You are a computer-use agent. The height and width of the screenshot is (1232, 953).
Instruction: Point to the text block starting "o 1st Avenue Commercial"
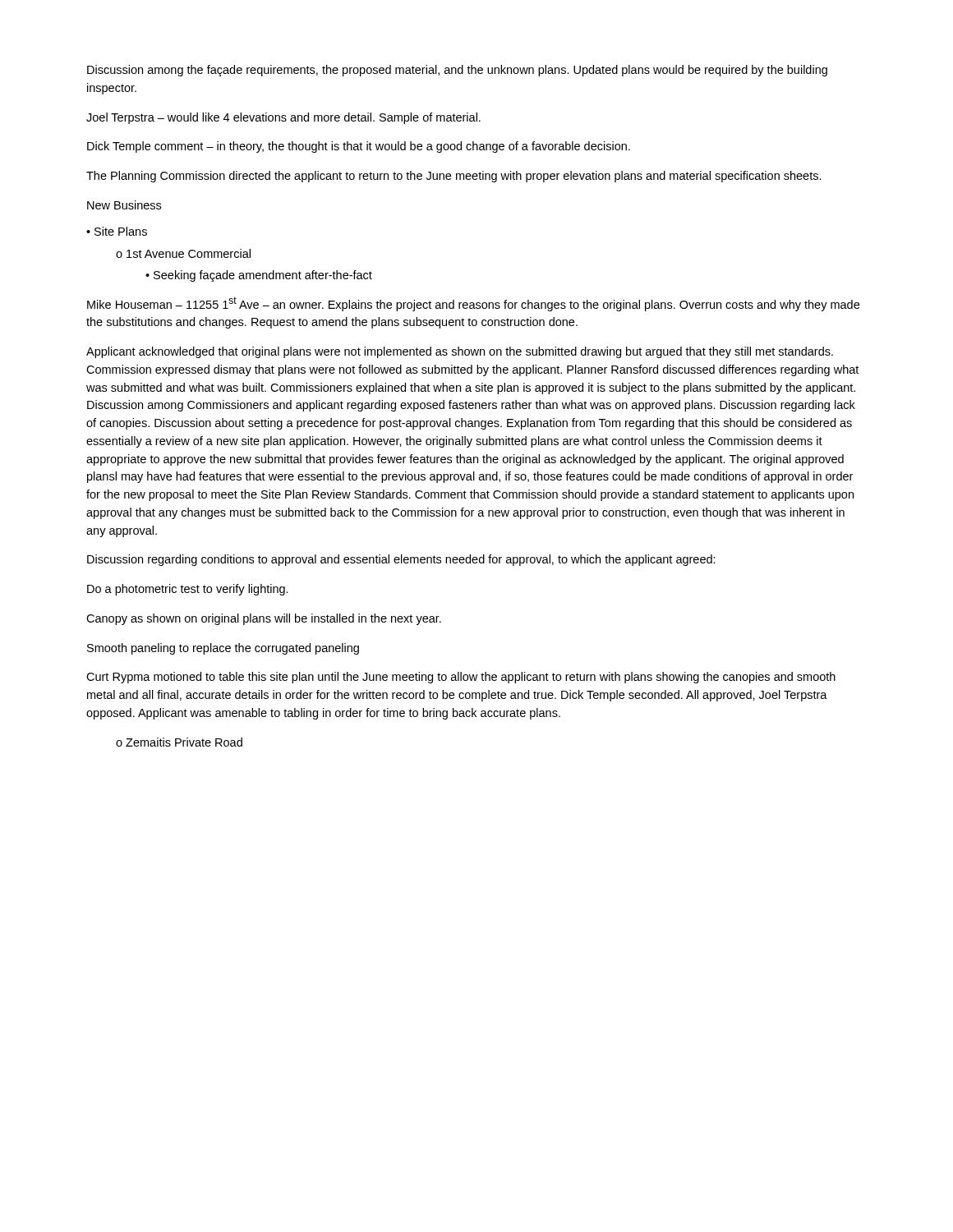pos(184,254)
